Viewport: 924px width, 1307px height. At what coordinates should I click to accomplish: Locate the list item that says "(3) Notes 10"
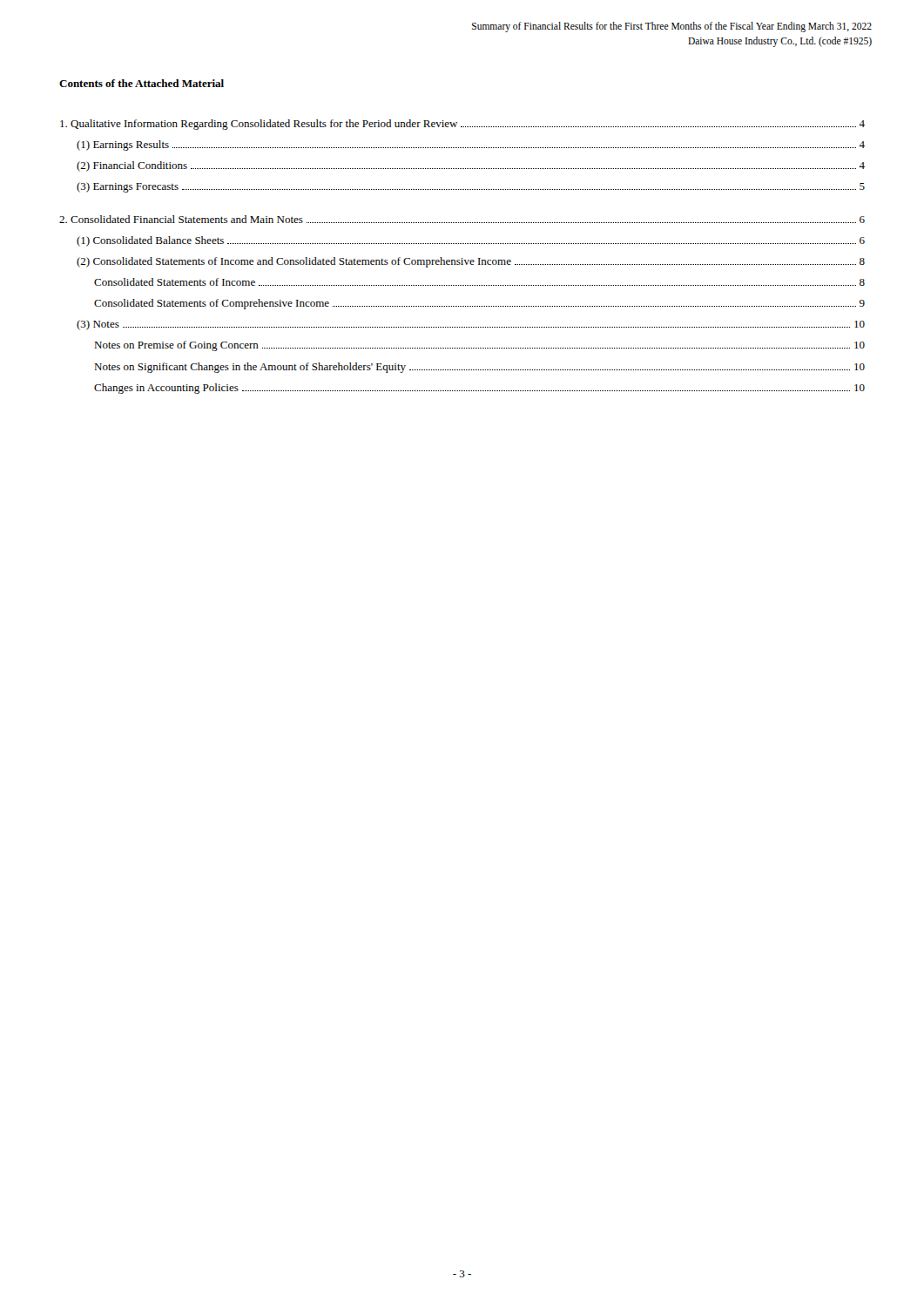click(x=471, y=325)
